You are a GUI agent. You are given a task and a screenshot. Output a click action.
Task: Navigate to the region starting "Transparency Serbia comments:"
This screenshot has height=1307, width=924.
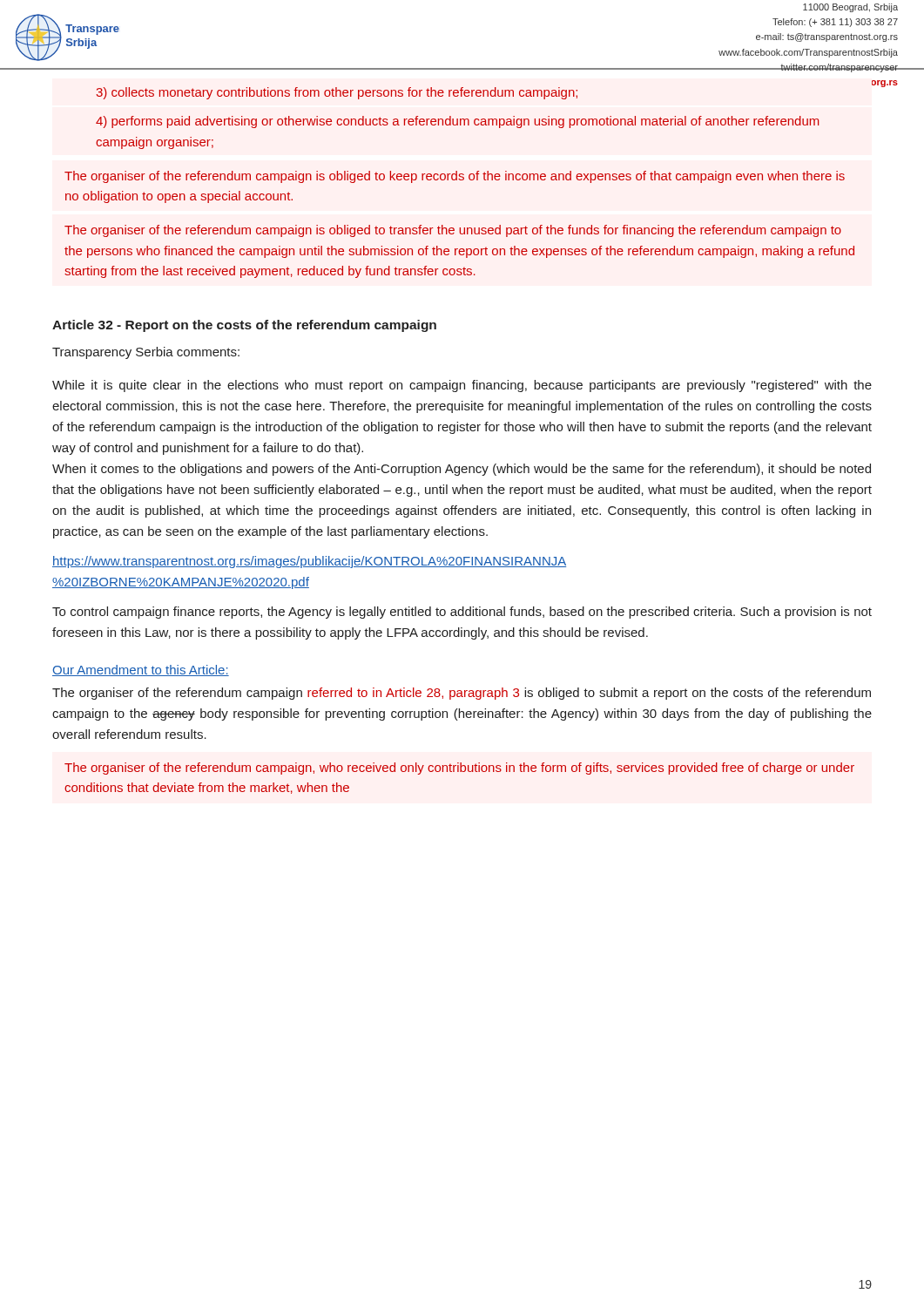click(x=146, y=352)
